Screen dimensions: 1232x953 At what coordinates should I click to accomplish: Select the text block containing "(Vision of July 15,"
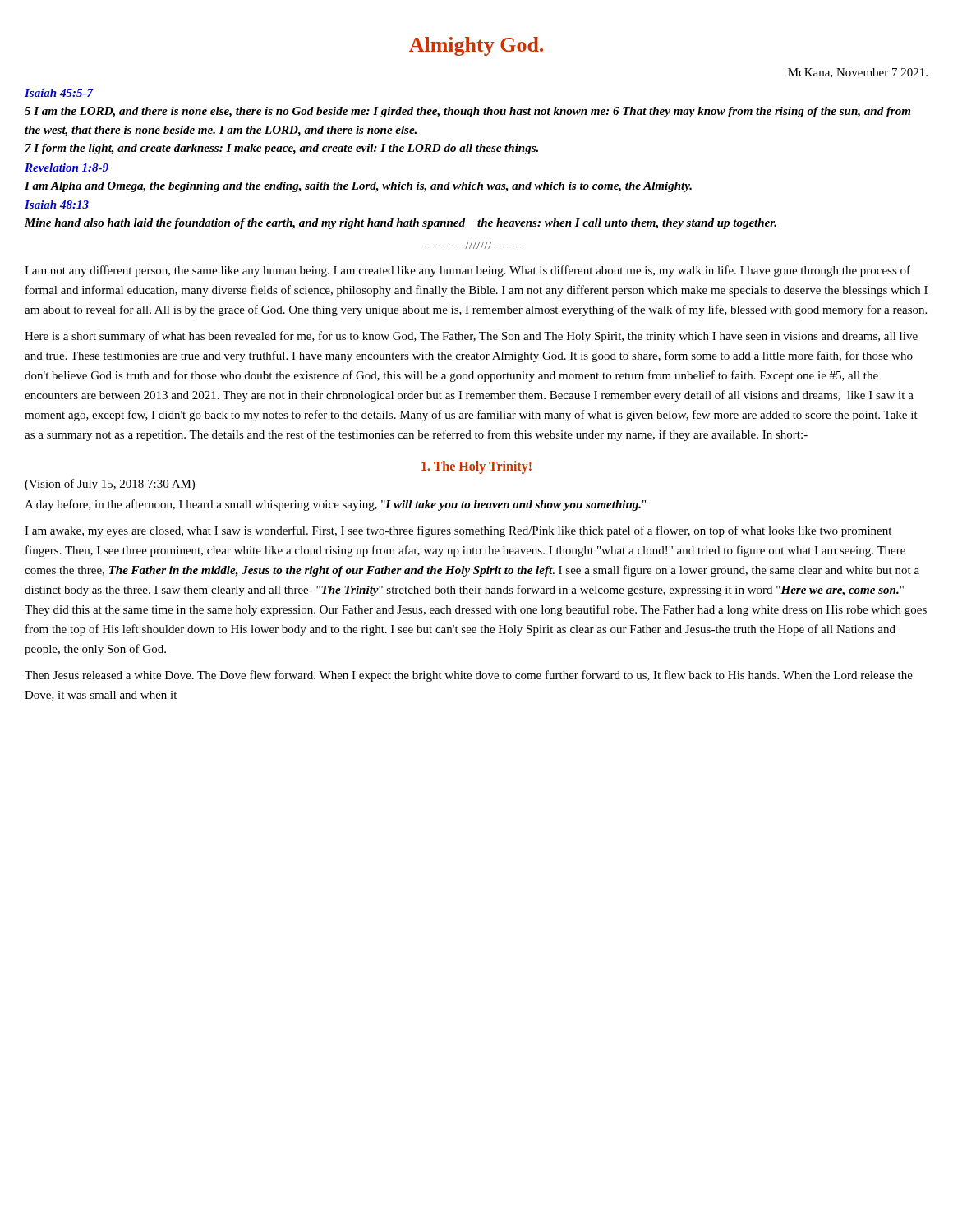tap(110, 483)
